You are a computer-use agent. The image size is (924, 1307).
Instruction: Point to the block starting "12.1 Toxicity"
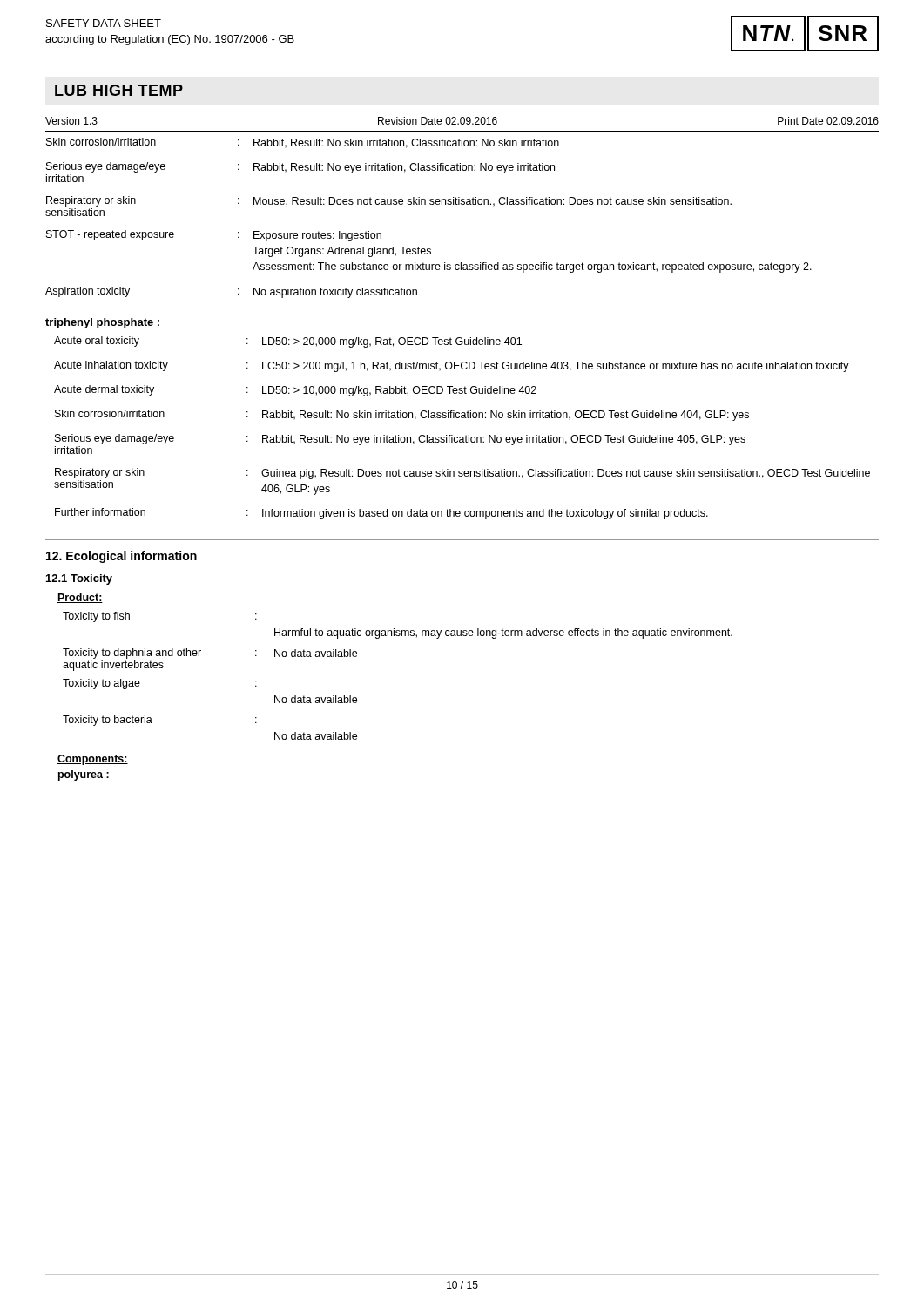tap(79, 578)
